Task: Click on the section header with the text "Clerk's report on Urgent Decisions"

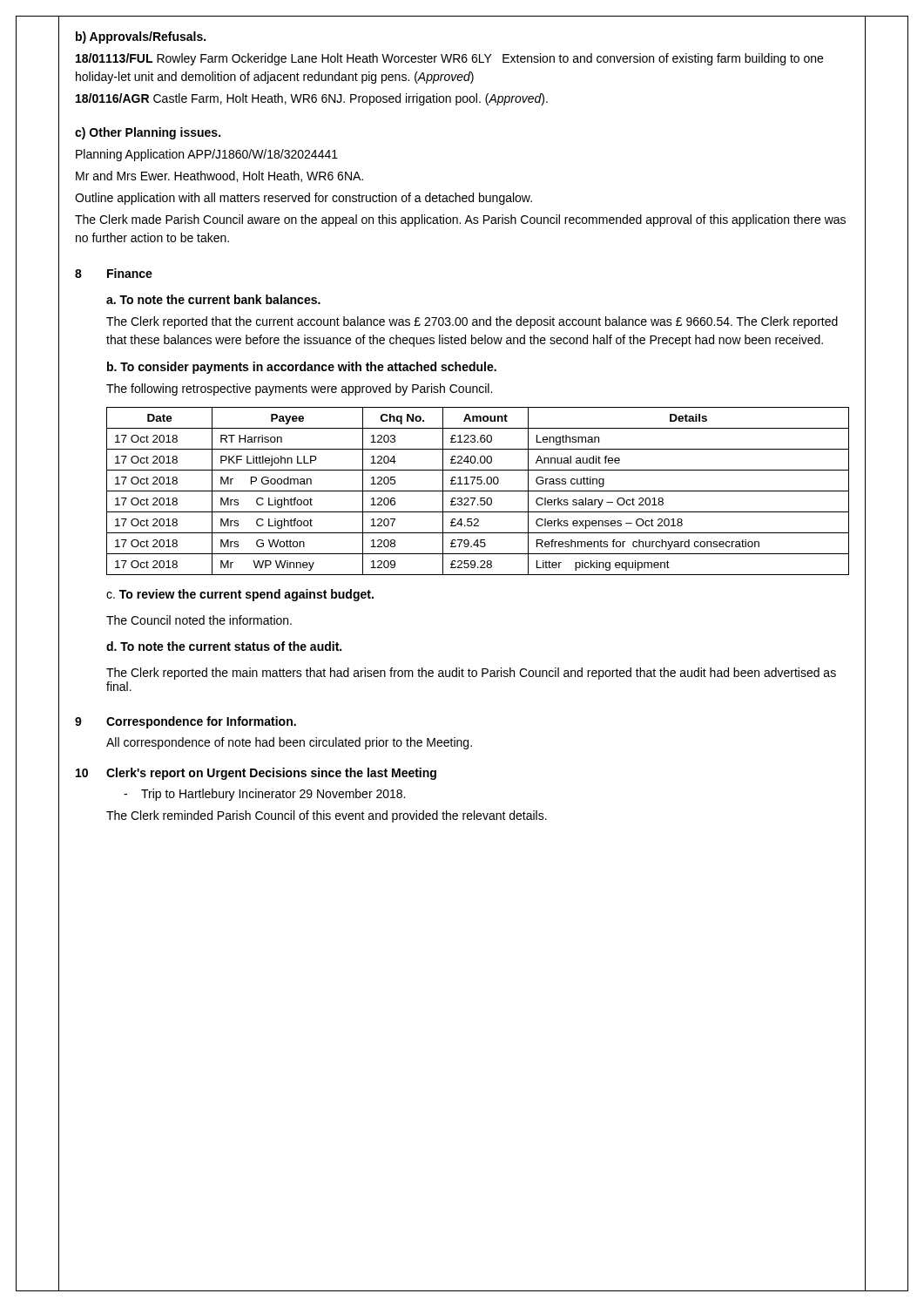Action: (272, 773)
